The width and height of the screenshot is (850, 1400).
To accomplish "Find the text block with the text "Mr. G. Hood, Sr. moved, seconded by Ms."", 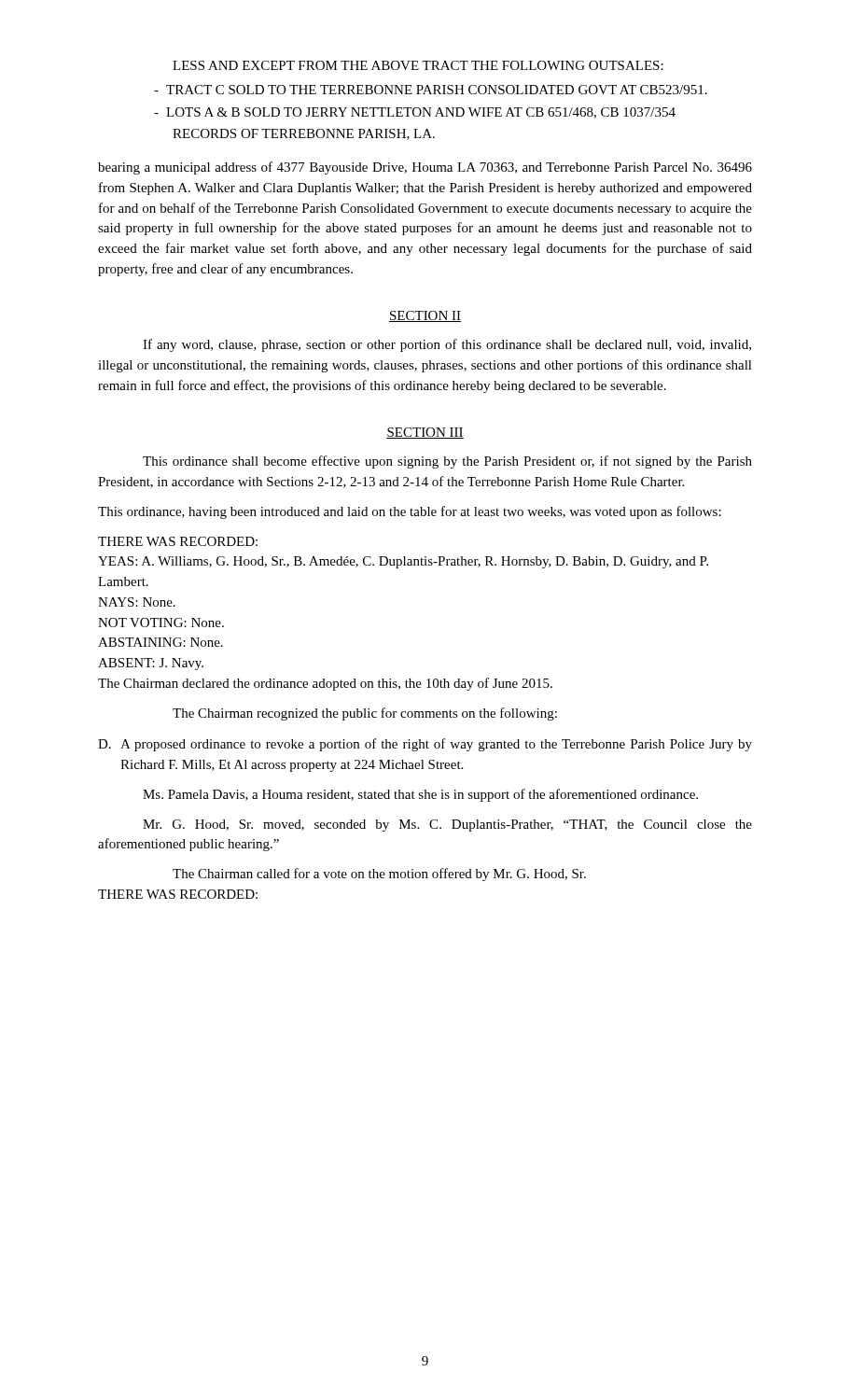I will [x=425, y=834].
